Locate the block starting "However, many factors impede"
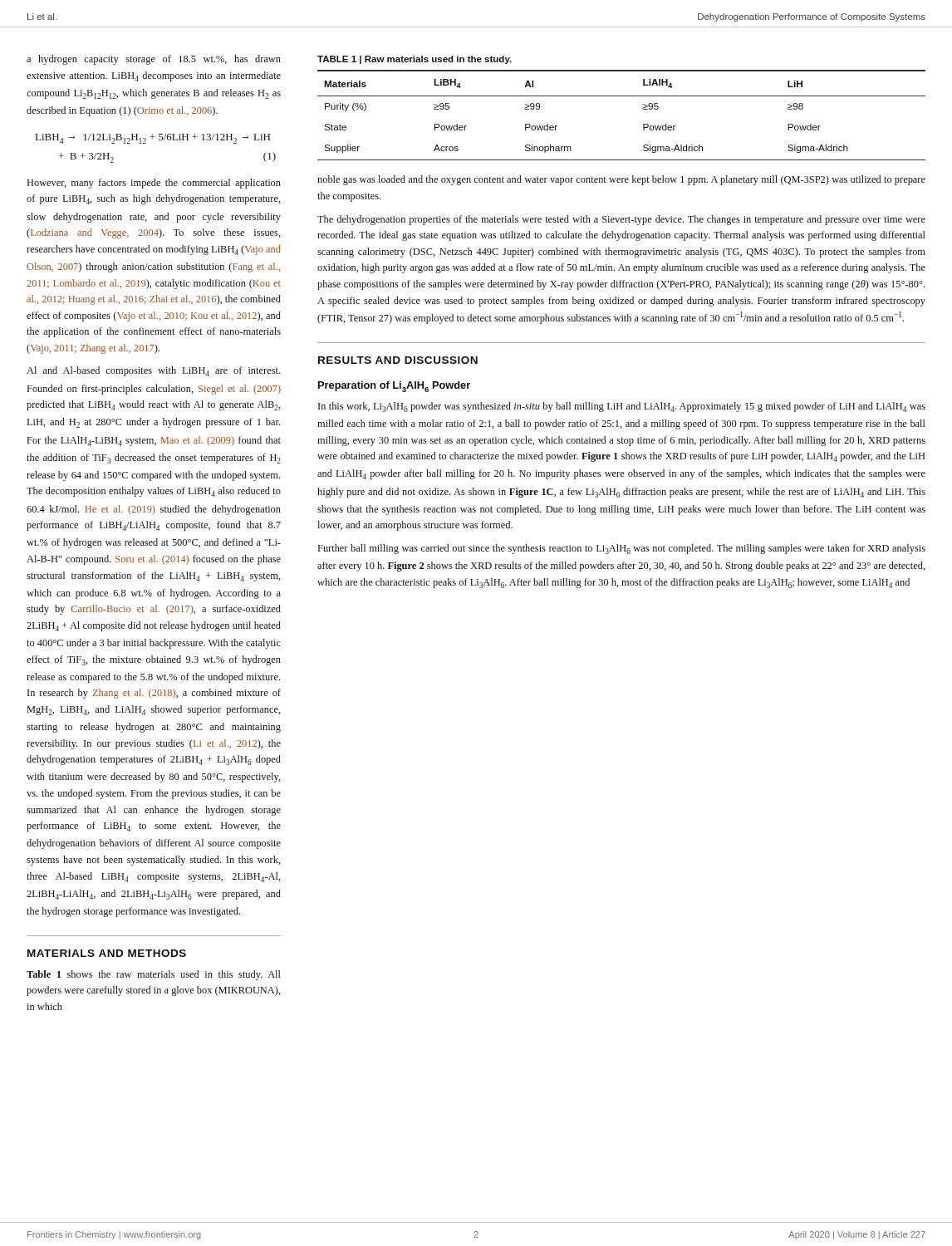 pyautogui.click(x=154, y=266)
